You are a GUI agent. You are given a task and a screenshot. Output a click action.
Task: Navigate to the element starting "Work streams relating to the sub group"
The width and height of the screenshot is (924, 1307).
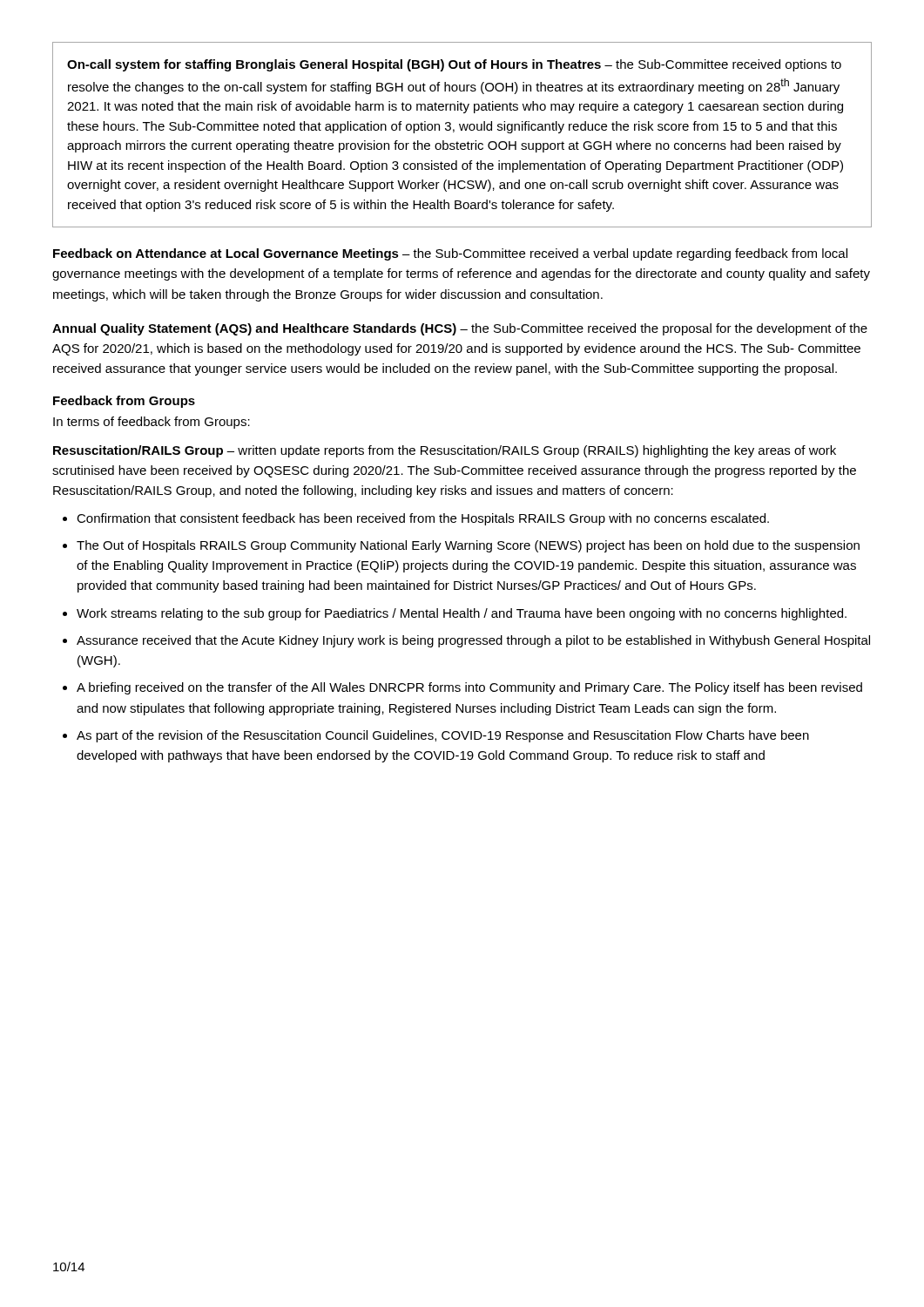(462, 613)
